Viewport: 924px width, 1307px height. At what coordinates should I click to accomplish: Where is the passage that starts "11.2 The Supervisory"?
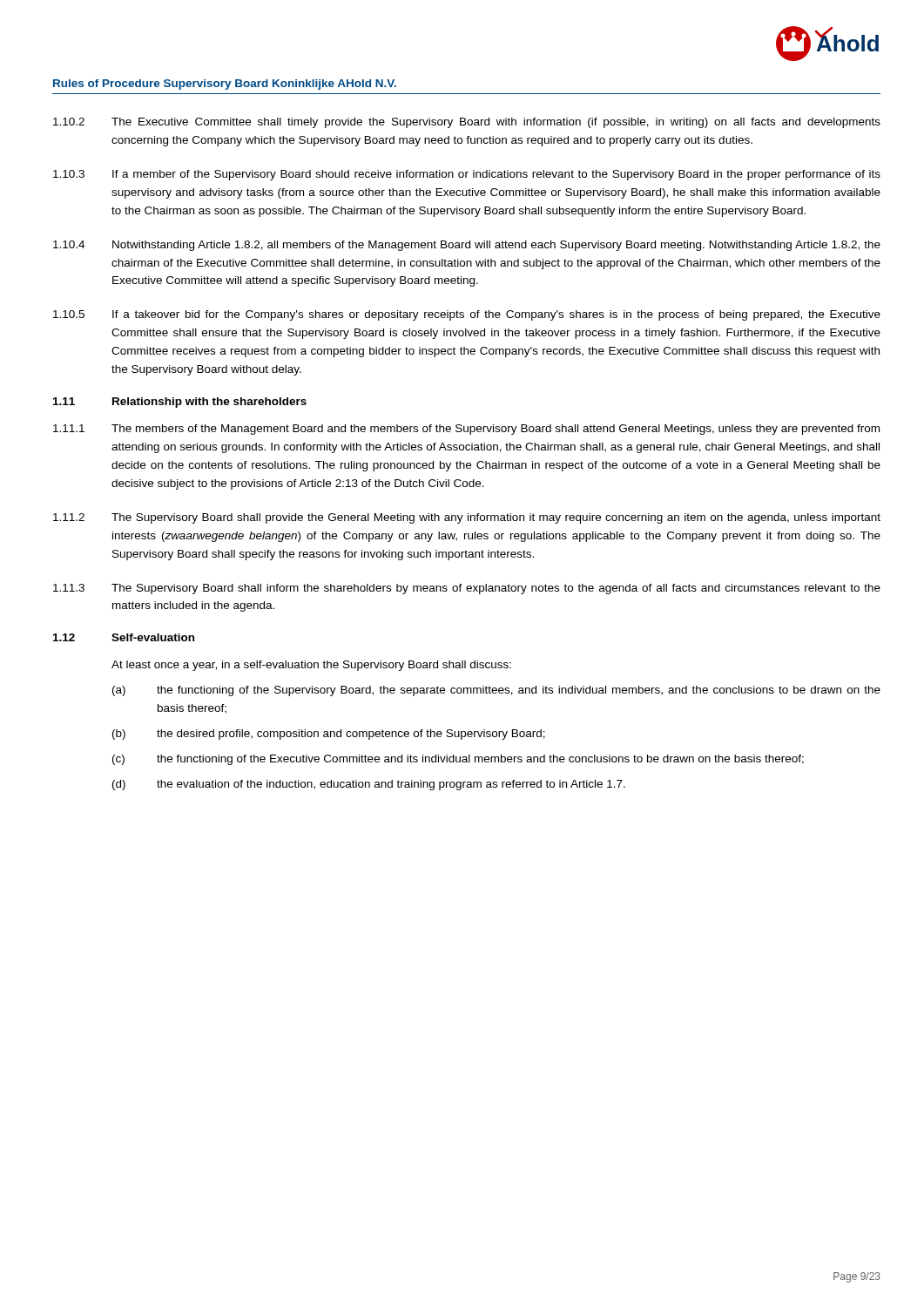(466, 536)
